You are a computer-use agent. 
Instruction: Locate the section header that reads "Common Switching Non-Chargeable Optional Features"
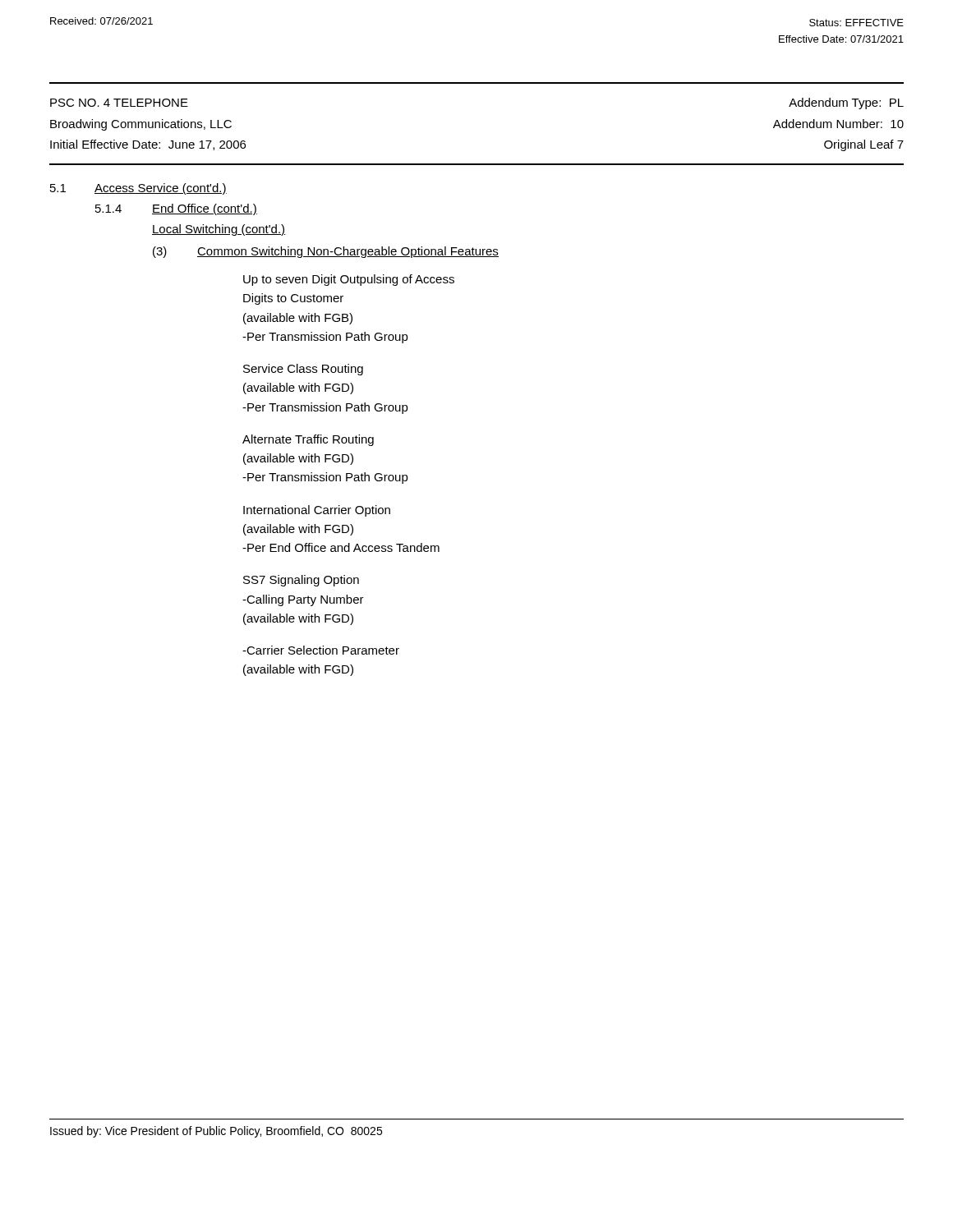tap(348, 251)
